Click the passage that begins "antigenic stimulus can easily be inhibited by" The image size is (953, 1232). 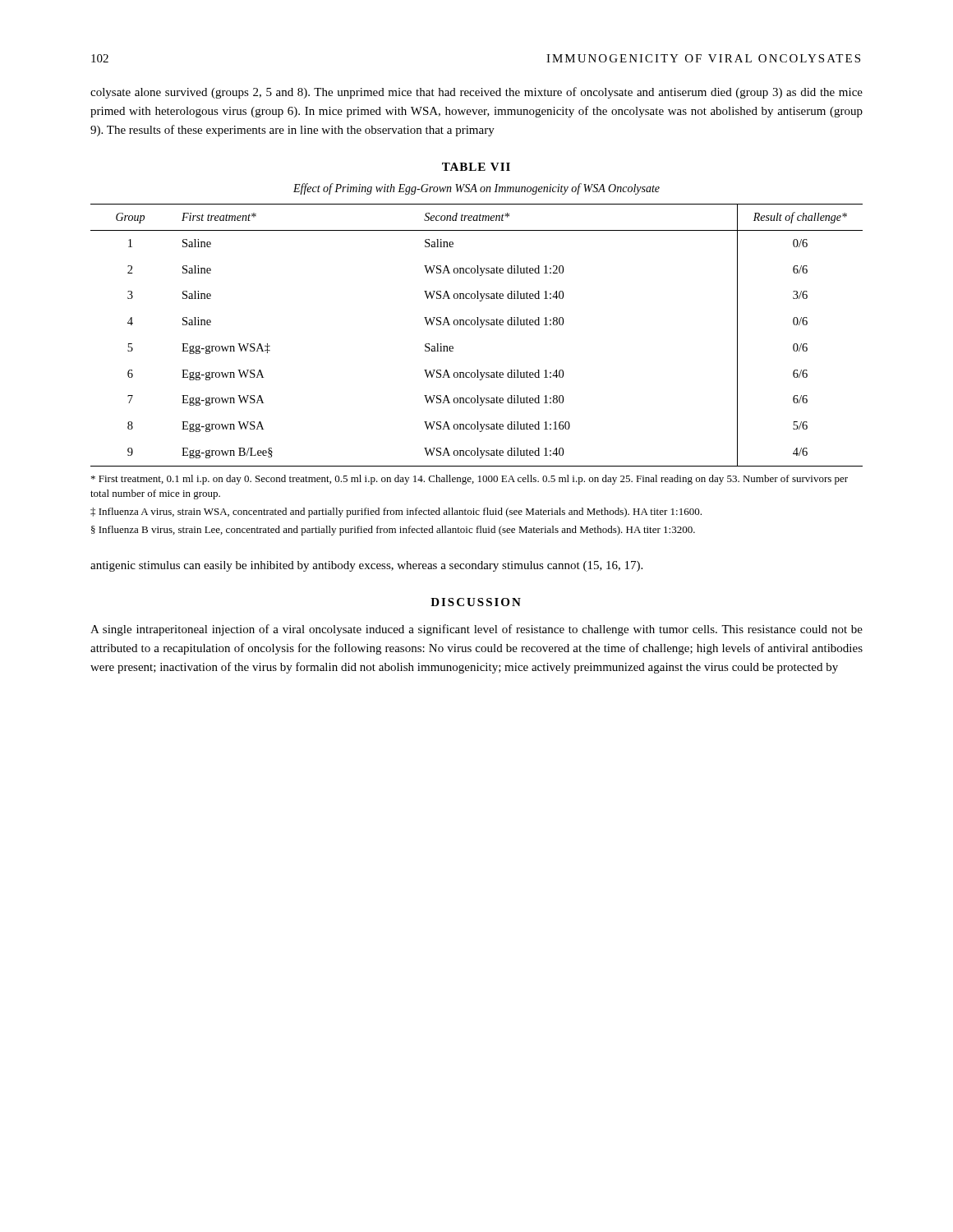coord(367,565)
